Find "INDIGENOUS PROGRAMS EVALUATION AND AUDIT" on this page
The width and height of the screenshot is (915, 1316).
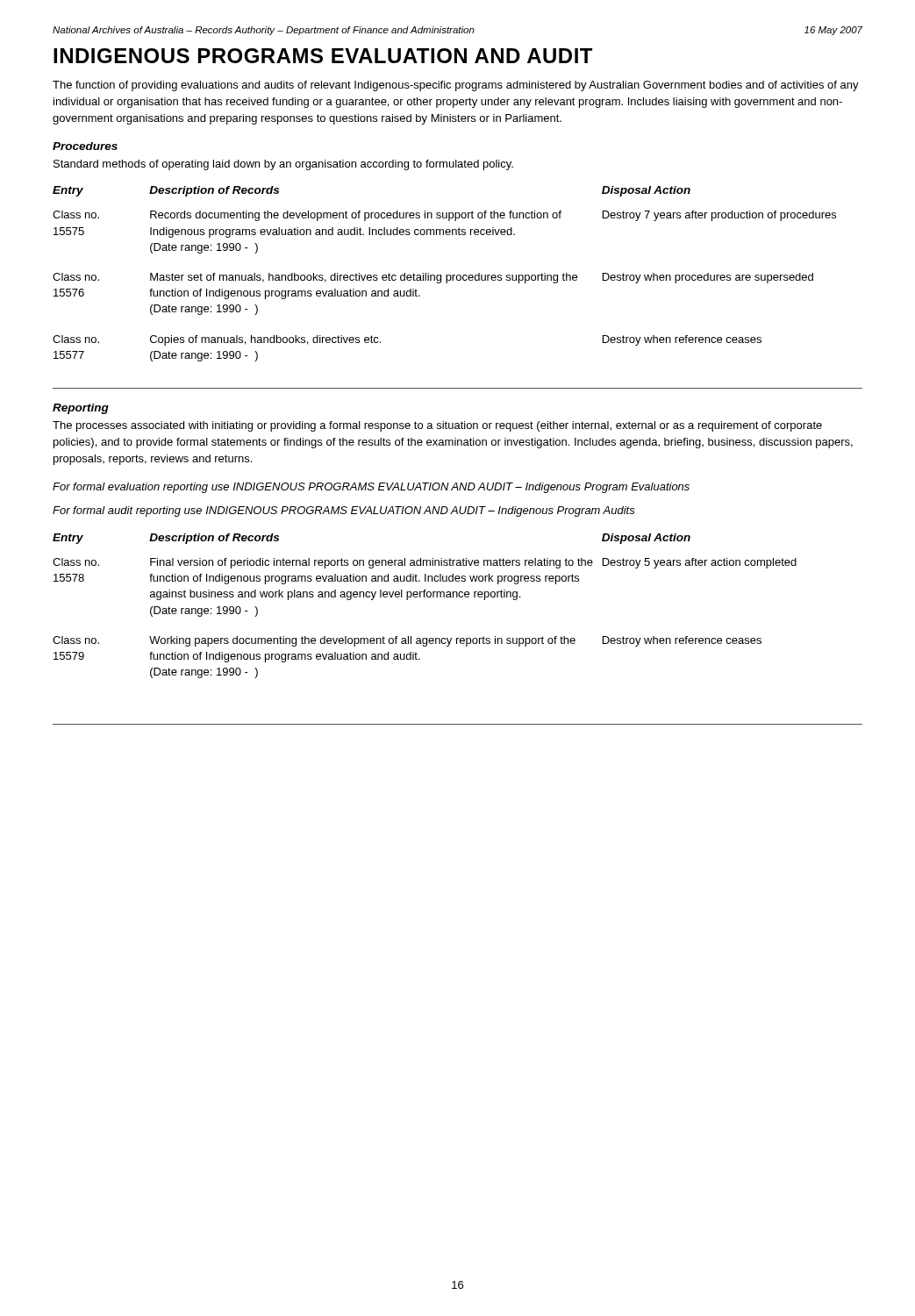[x=458, y=56]
